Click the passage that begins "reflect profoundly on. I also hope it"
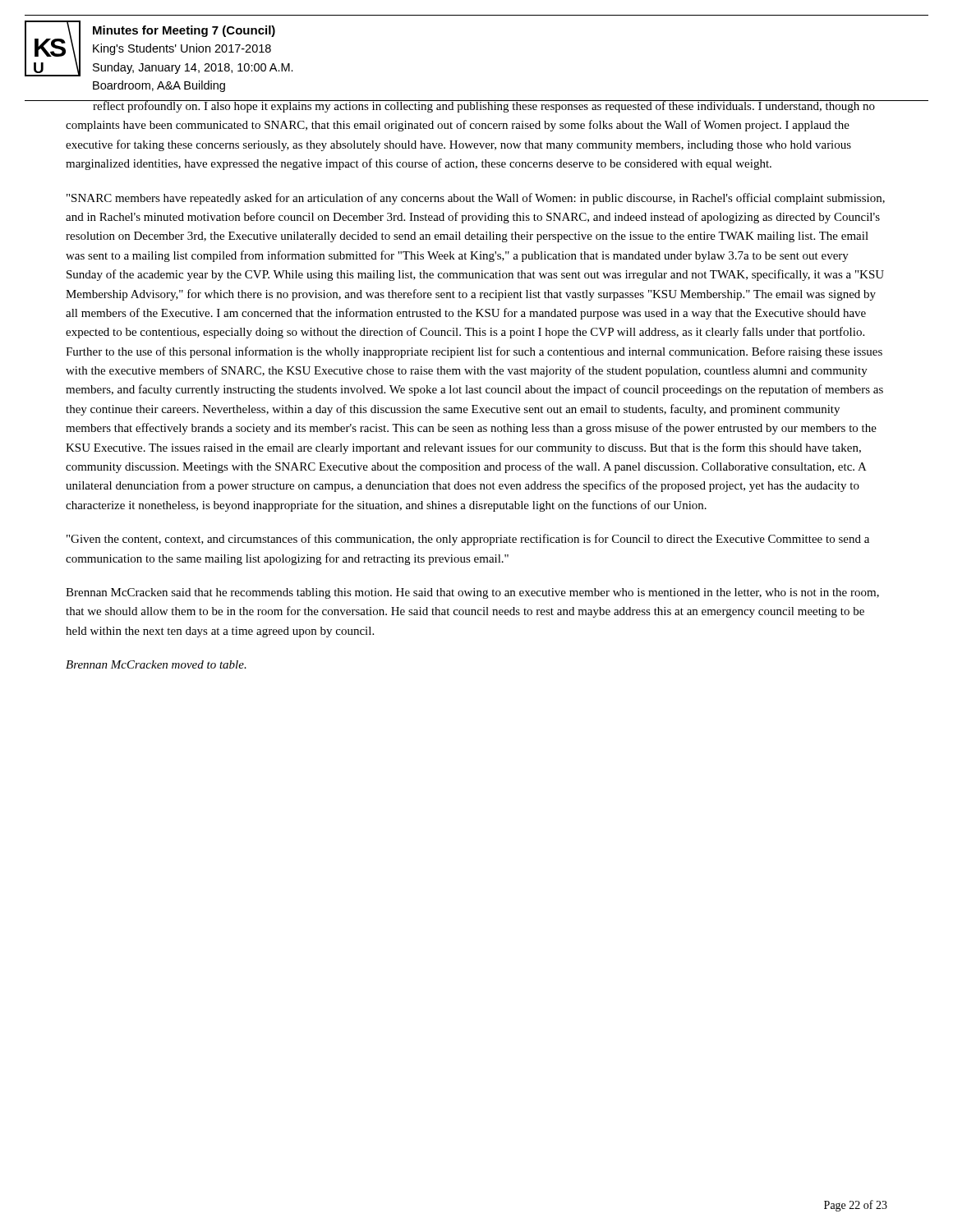 pos(476,135)
